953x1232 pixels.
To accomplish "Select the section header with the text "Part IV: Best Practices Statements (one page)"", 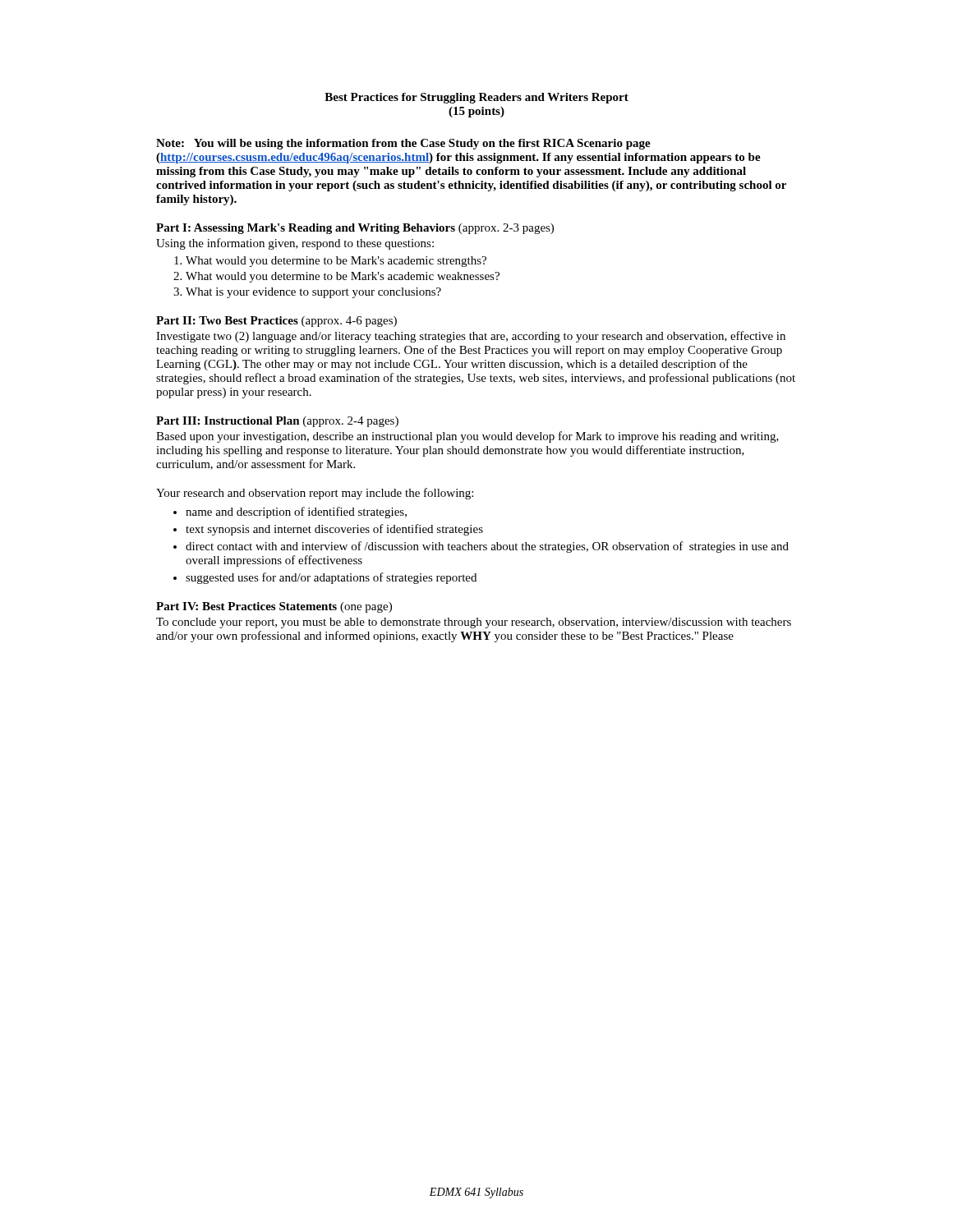I will [274, 606].
